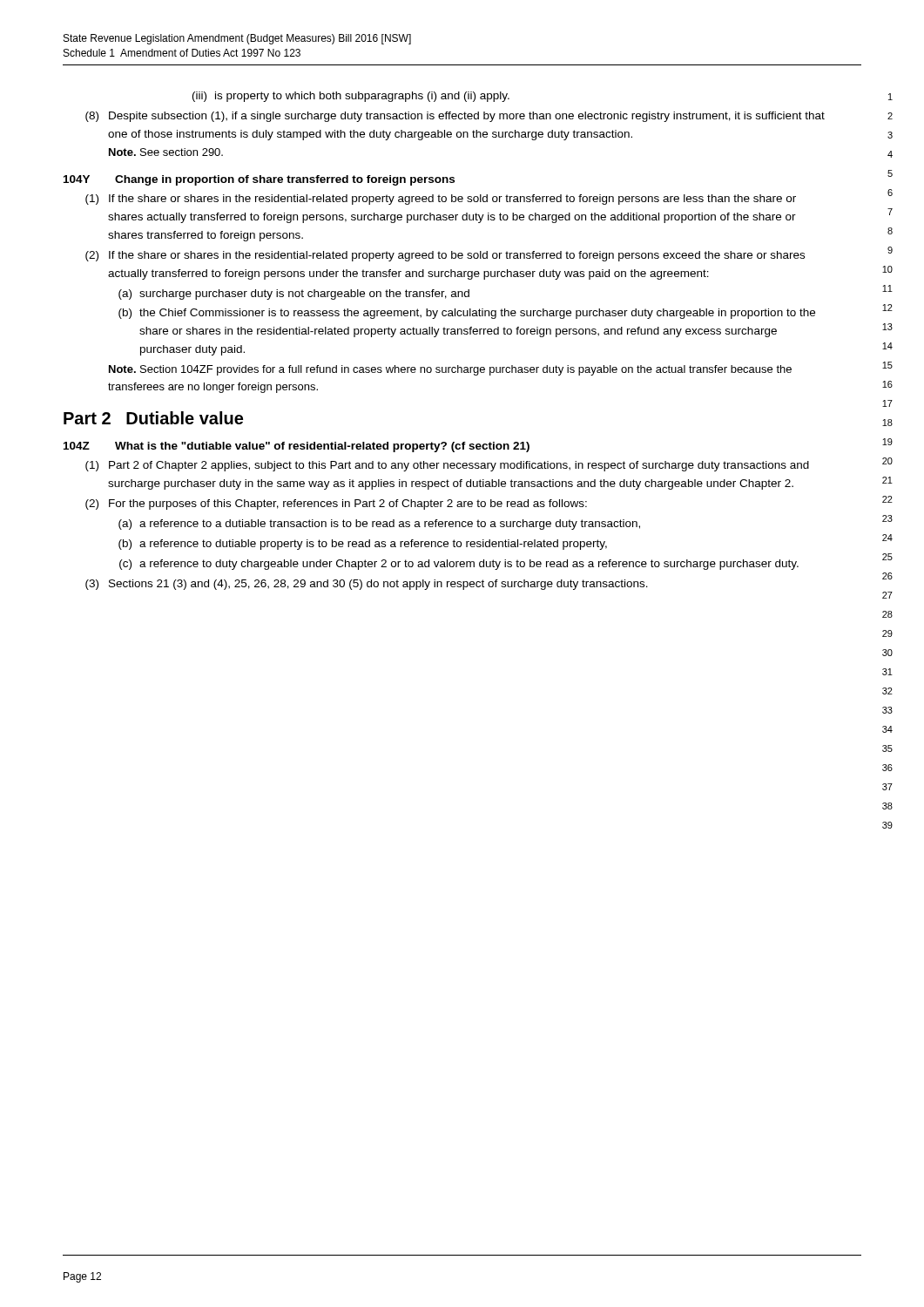The height and width of the screenshot is (1307, 924).
Task: Click the passage that begins "(8) Despite subsection (1), if a single surcharge"
Action: pyautogui.click(x=445, y=134)
